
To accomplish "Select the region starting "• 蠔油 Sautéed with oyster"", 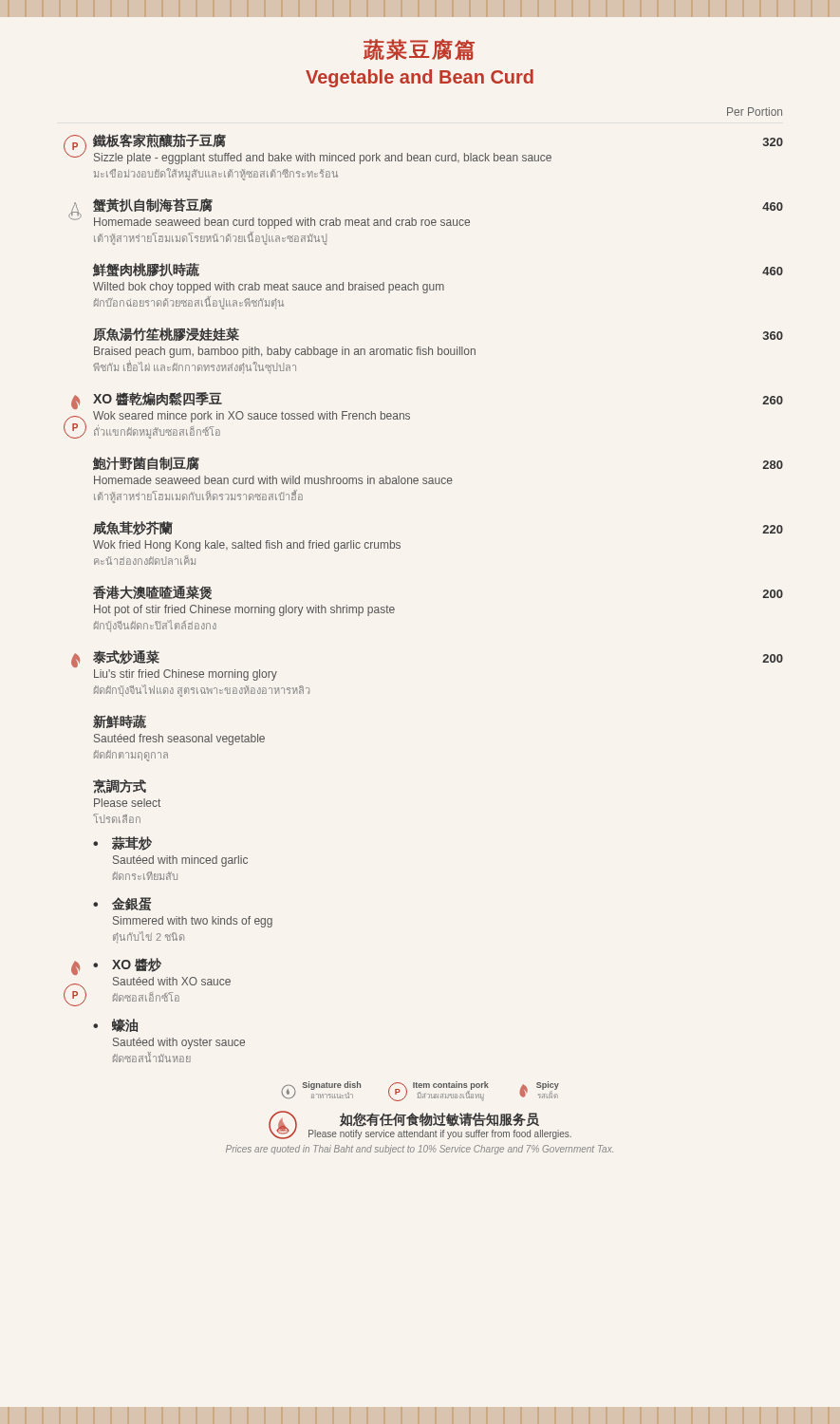I will pyautogui.click(x=115, y=1025).
